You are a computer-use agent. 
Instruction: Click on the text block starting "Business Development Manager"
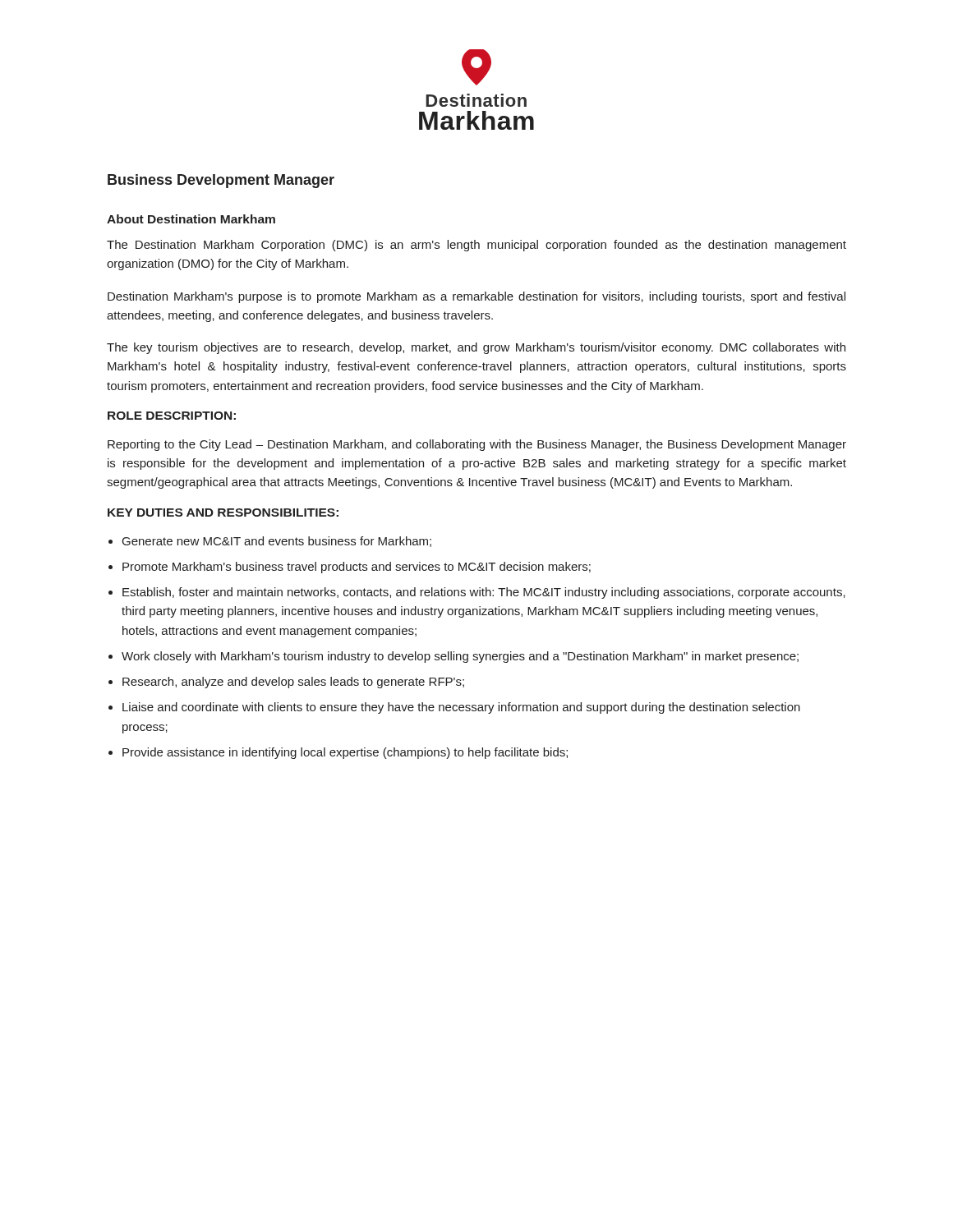[x=221, y=180]
